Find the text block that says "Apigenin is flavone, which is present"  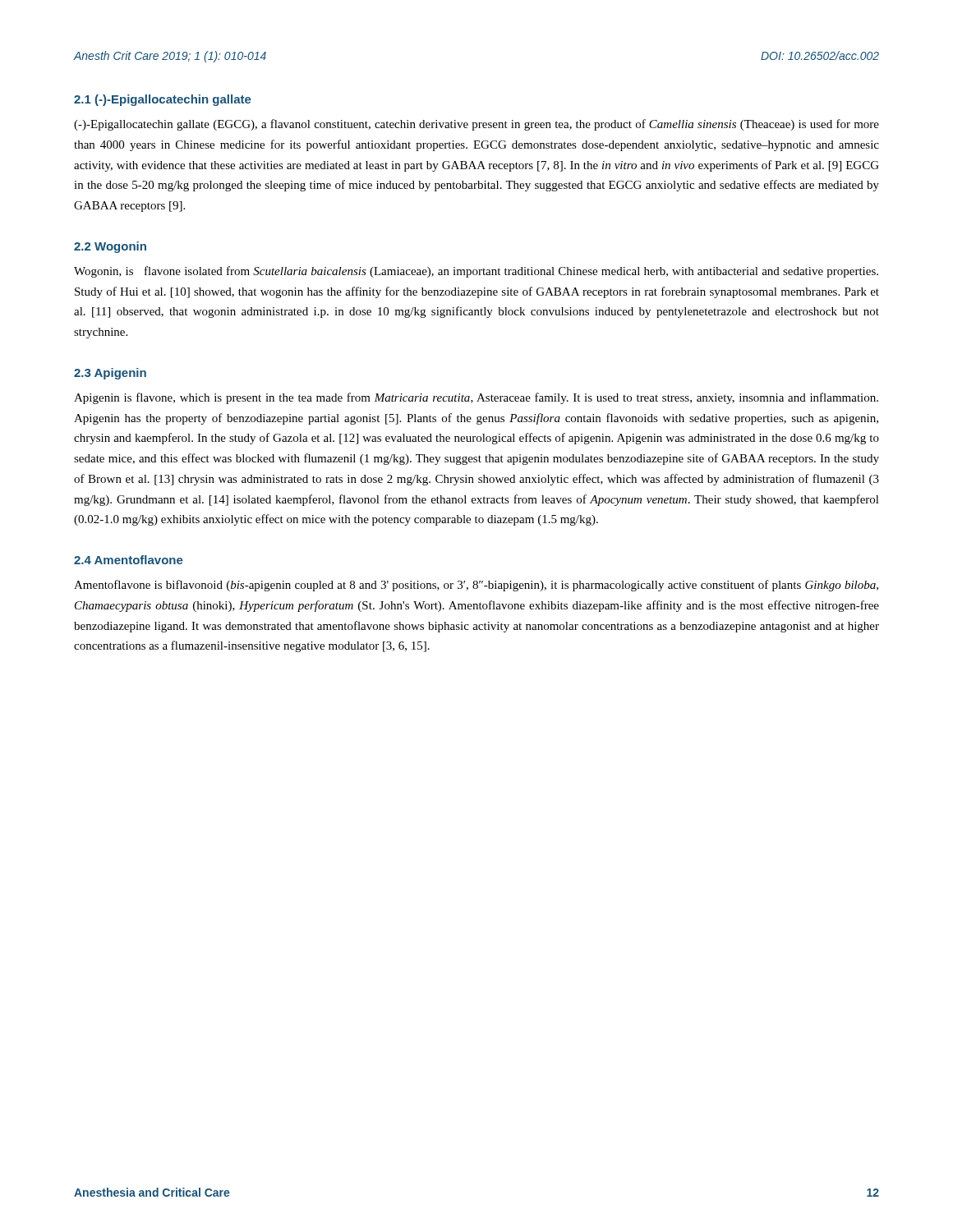(476, 458)
